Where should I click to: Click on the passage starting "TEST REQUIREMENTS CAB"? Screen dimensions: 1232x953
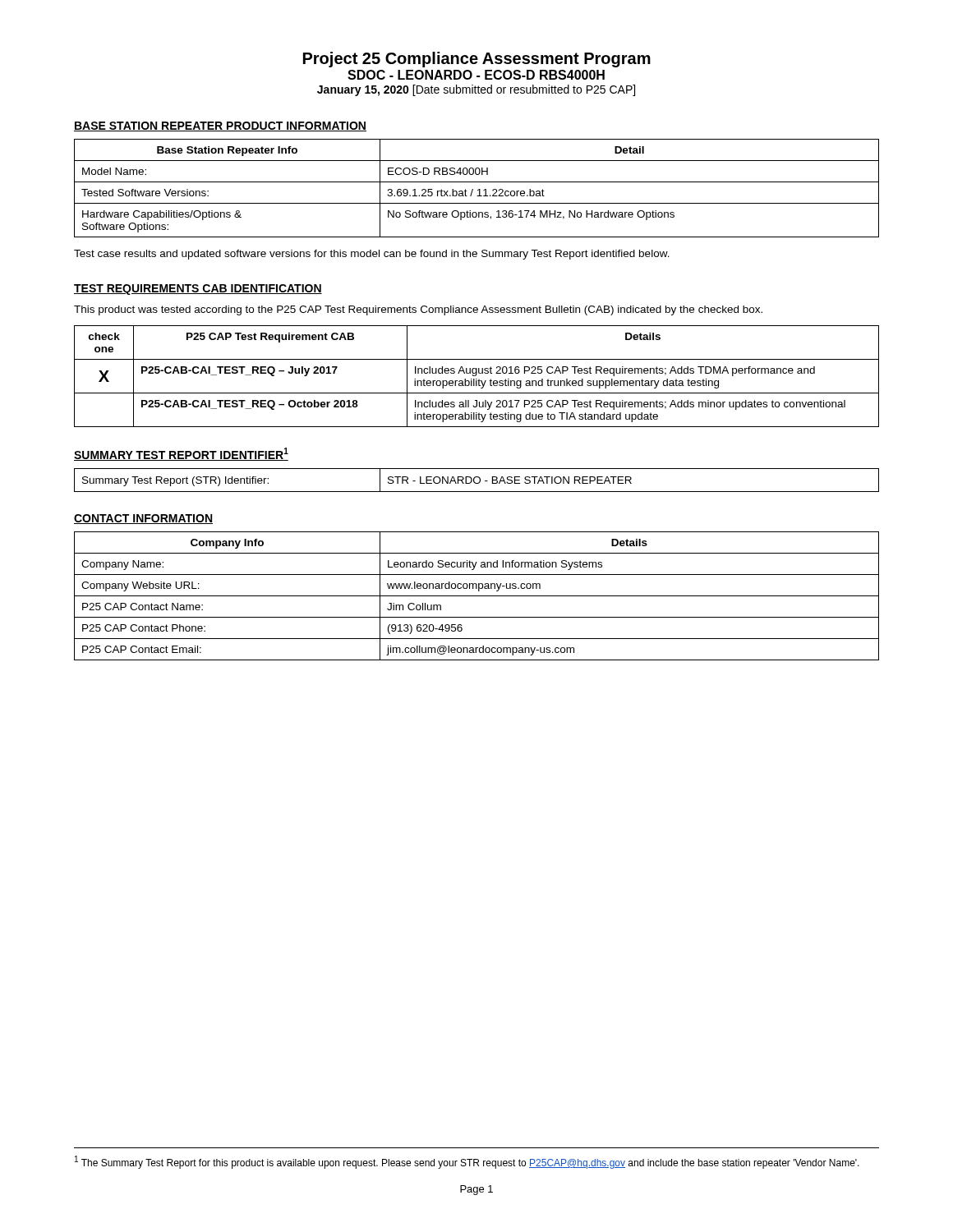[x=198, y=288]
